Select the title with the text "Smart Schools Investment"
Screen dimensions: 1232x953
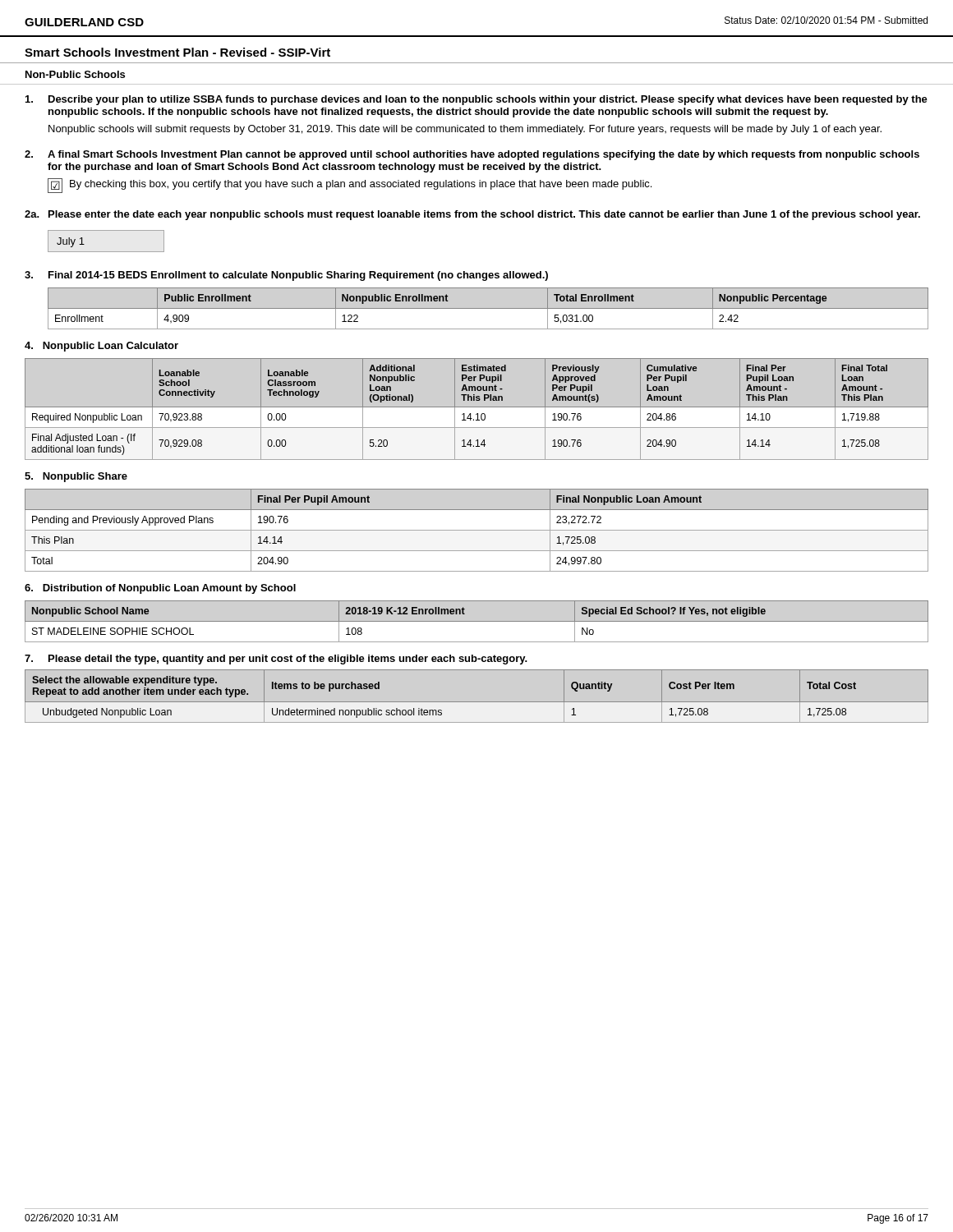pyautogui.click(x=178, y=52)
